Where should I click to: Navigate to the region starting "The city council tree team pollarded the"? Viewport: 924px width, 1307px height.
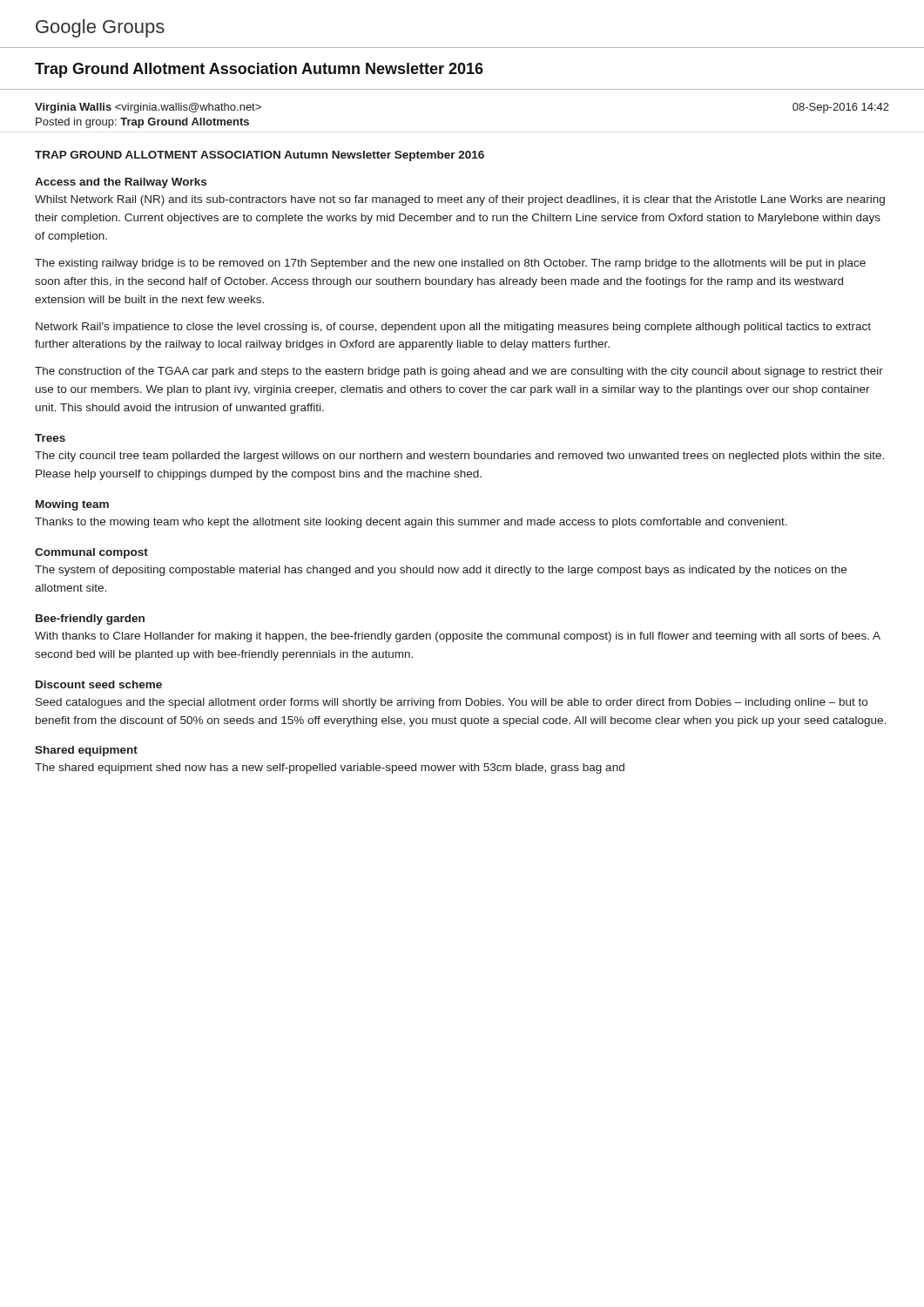point(460,465)
